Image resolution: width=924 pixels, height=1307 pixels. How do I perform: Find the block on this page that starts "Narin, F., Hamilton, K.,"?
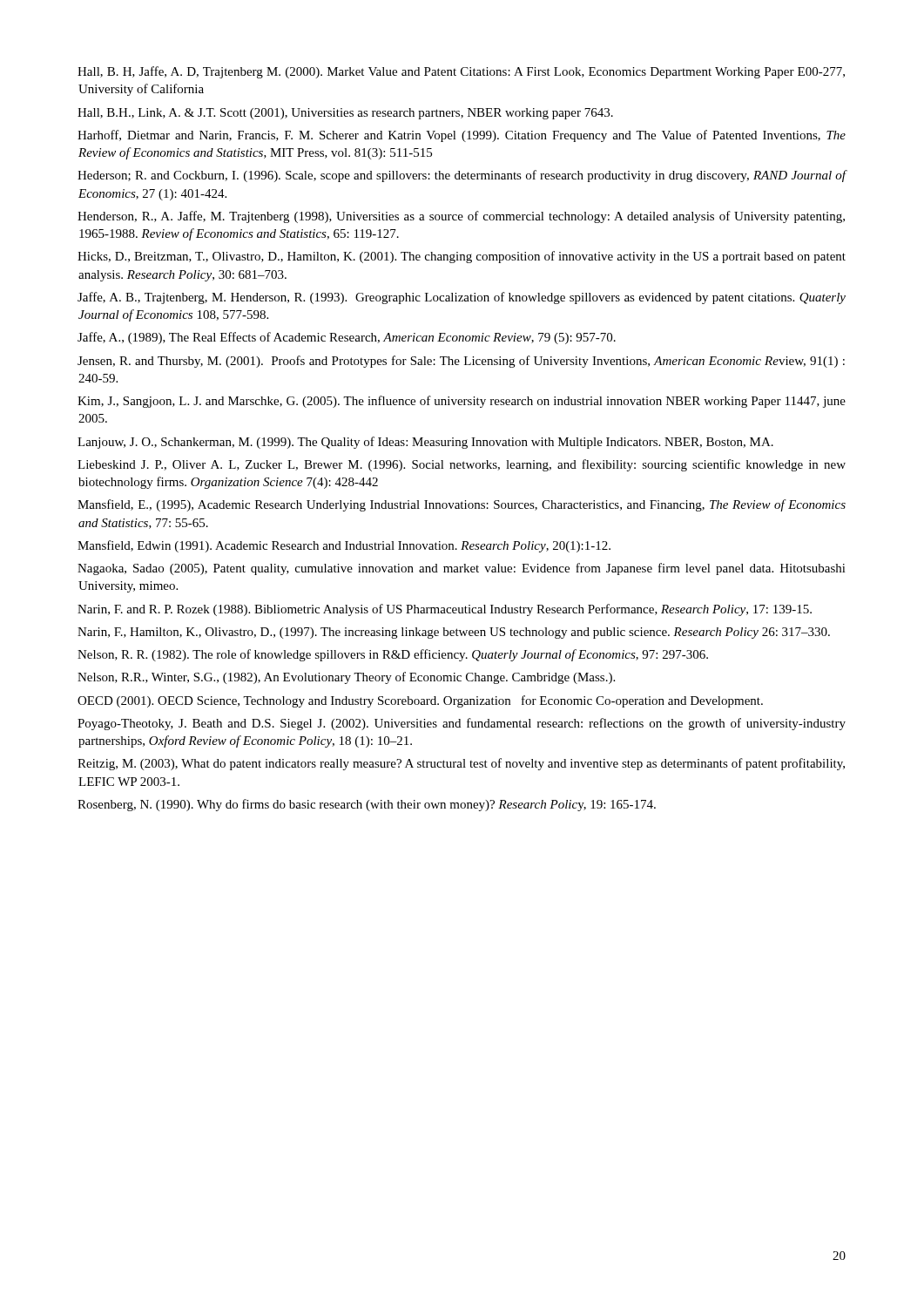pos(455,631)
